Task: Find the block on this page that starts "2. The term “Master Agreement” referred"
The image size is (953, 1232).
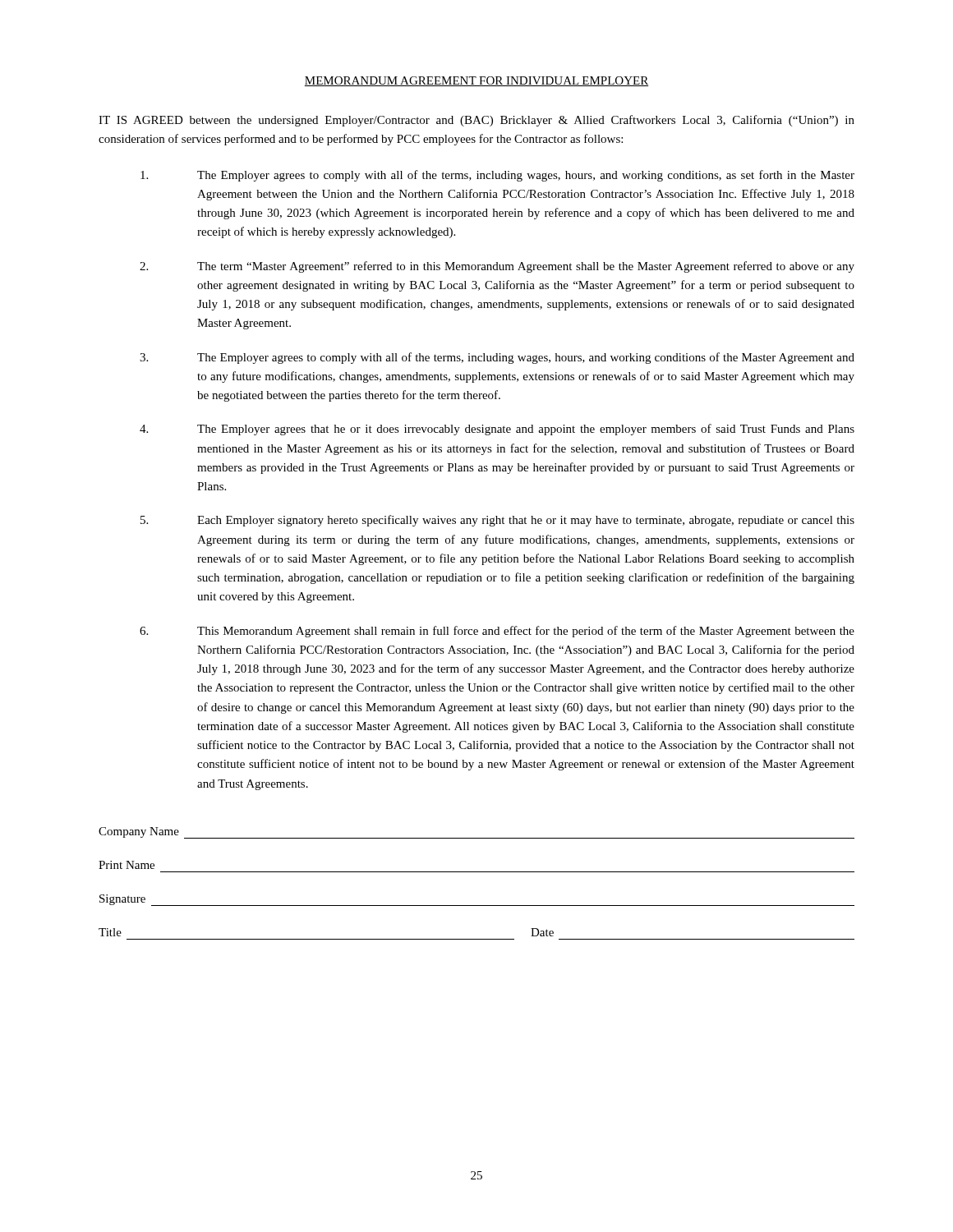Action: 476,295
